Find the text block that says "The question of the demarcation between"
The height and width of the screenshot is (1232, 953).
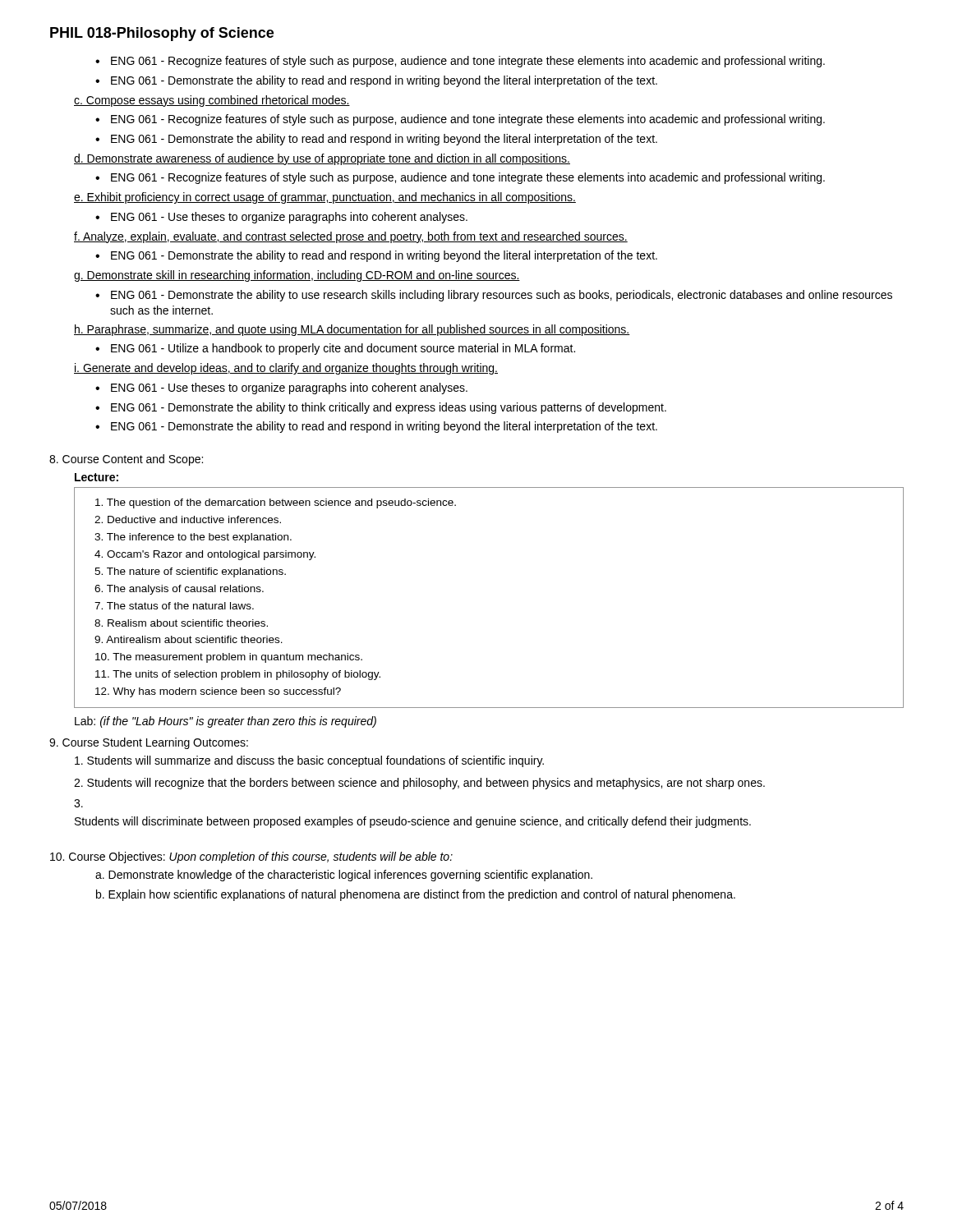pos(276,503)
